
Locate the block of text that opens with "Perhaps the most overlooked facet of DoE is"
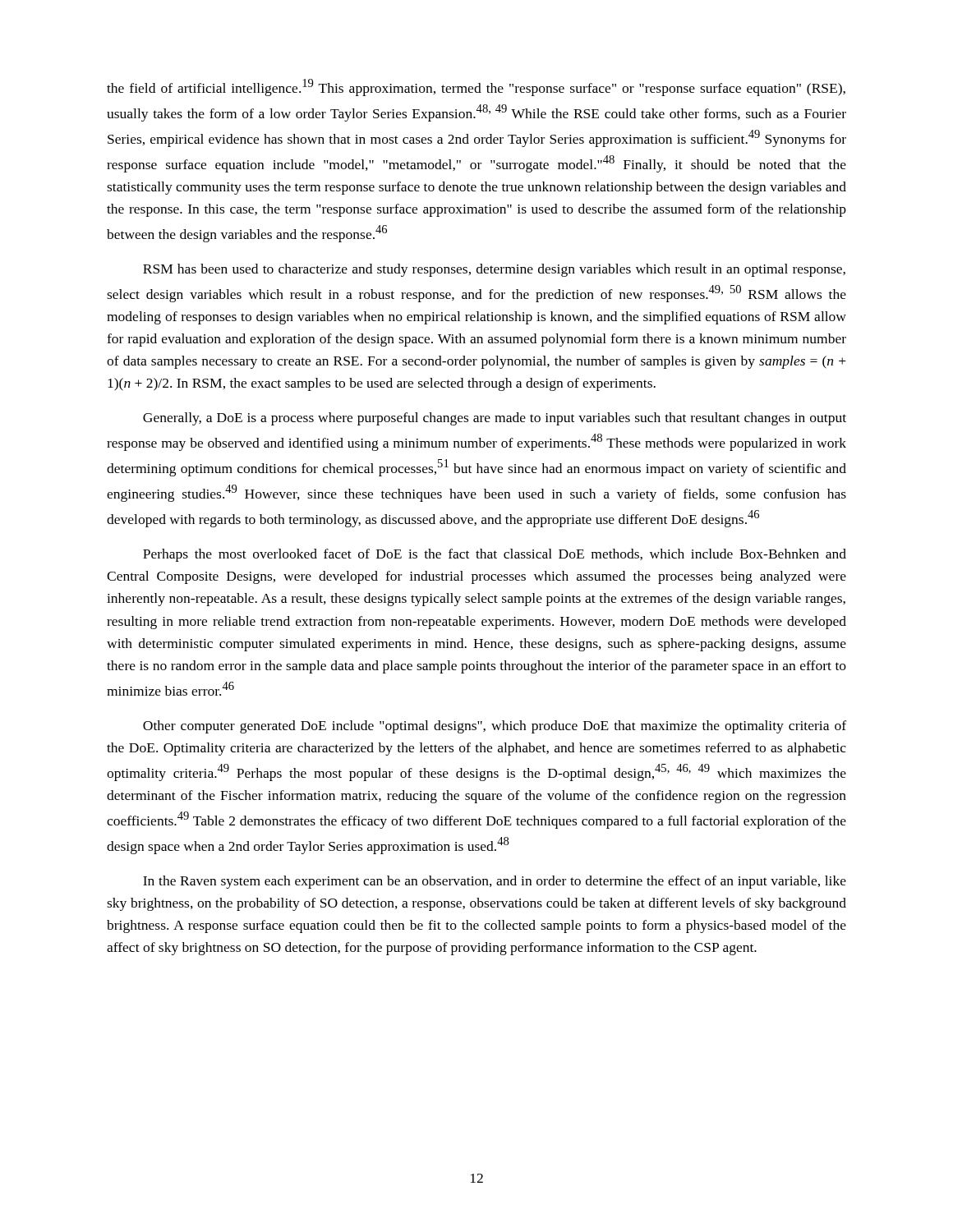pos(476,622)
